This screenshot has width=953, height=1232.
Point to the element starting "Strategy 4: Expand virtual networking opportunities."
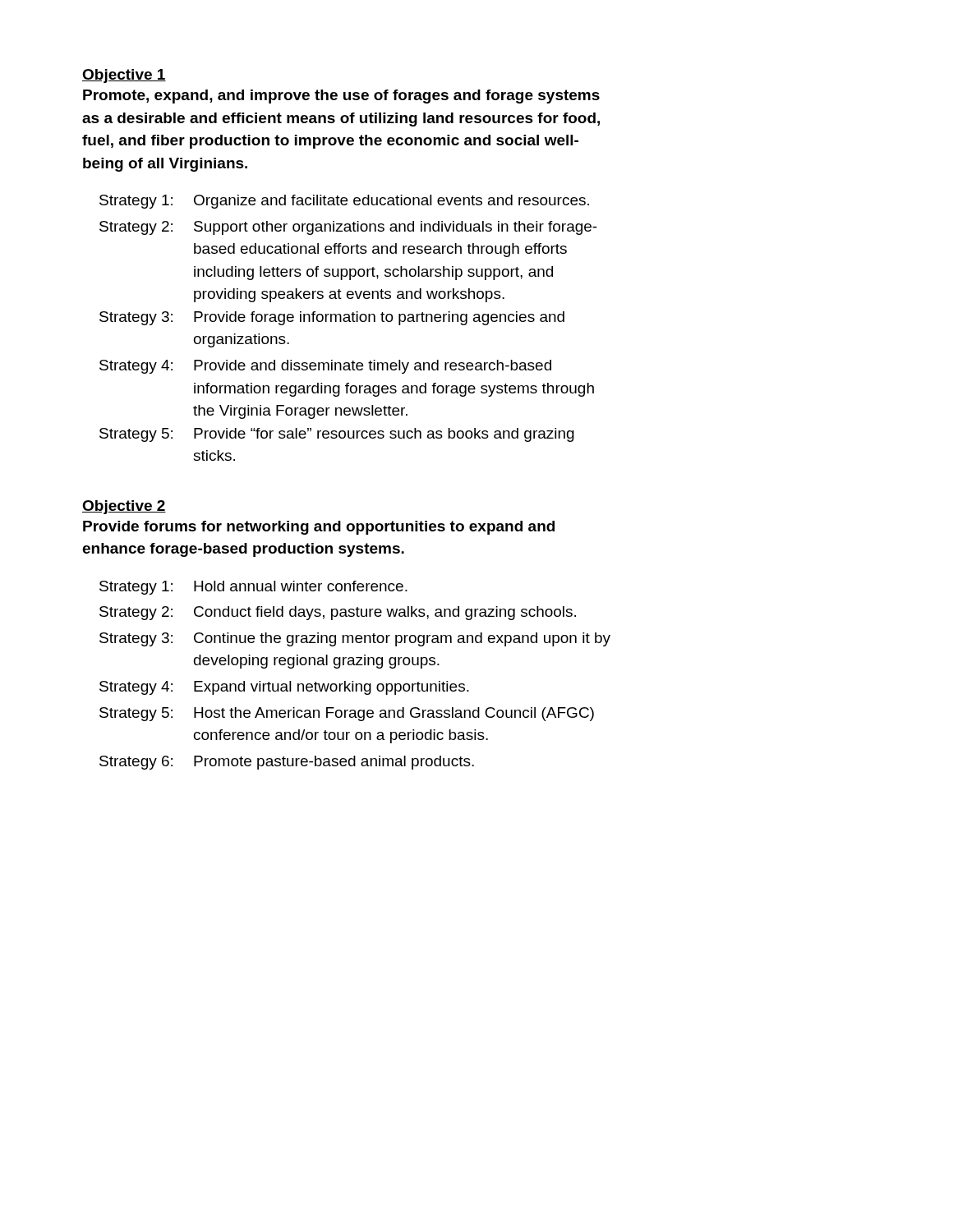(x=284, y=688)
